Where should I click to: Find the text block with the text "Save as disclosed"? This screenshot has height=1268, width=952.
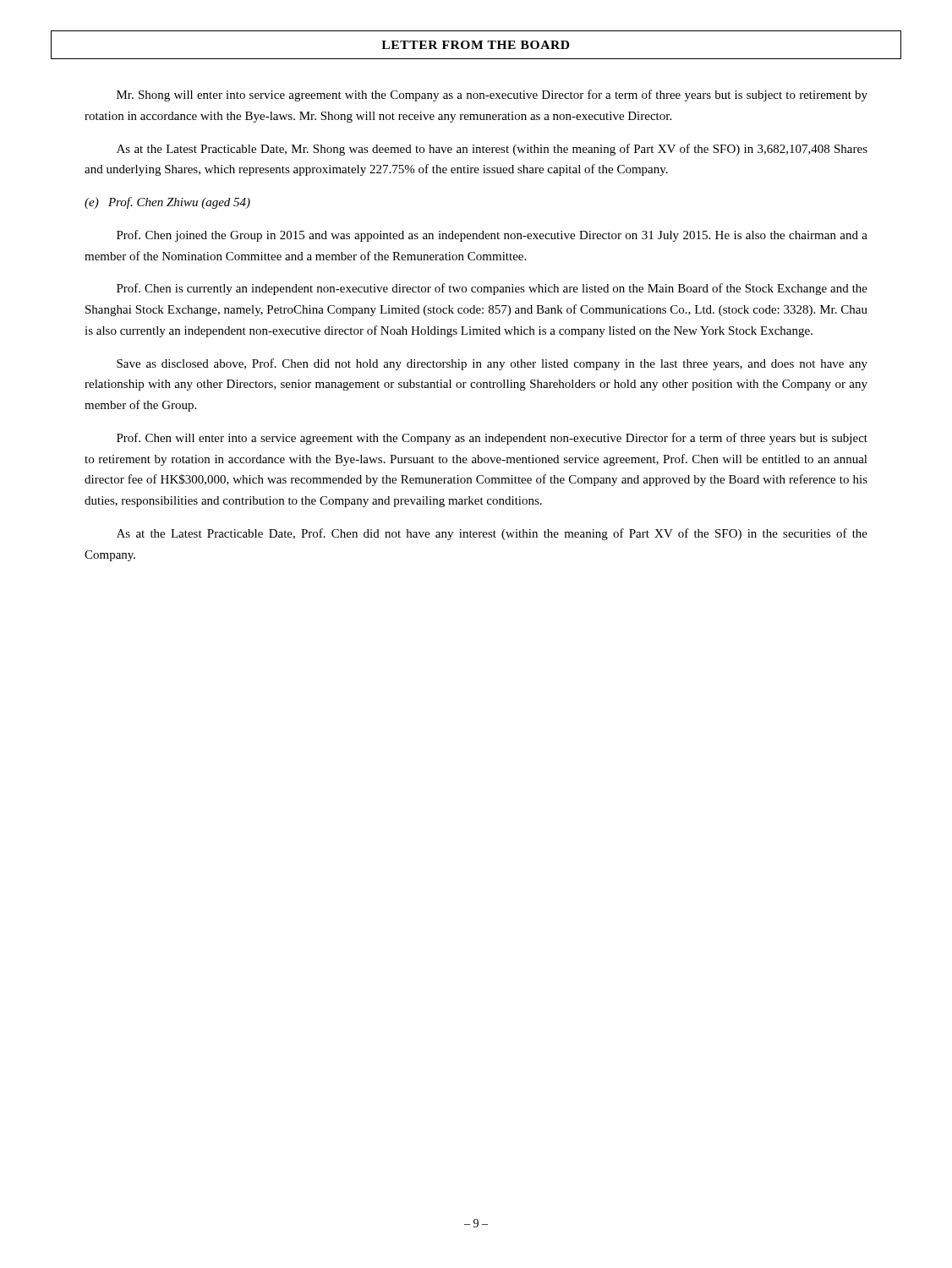(476, 384)
